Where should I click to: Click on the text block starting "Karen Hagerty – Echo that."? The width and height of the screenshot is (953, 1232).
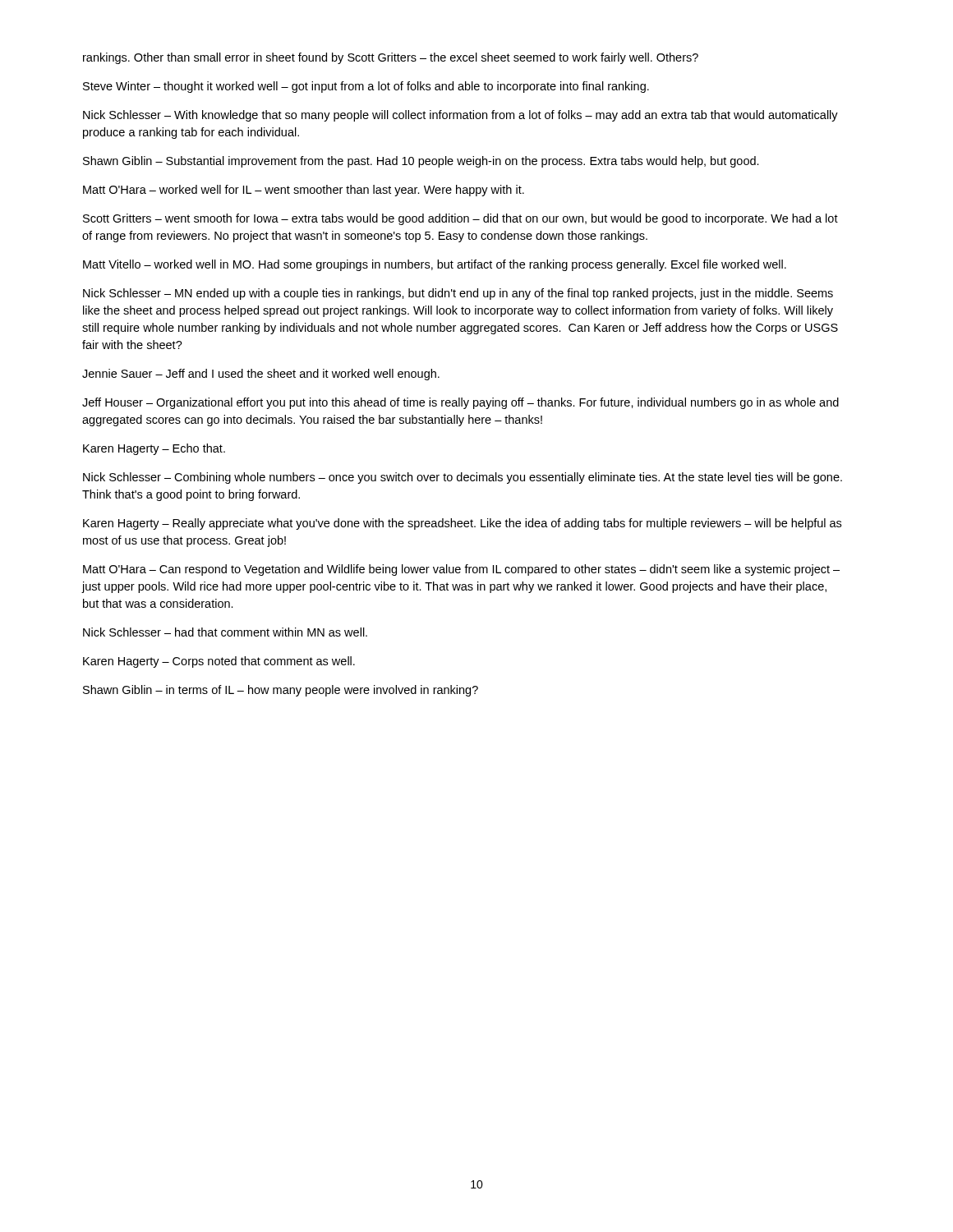click(154, 449)
